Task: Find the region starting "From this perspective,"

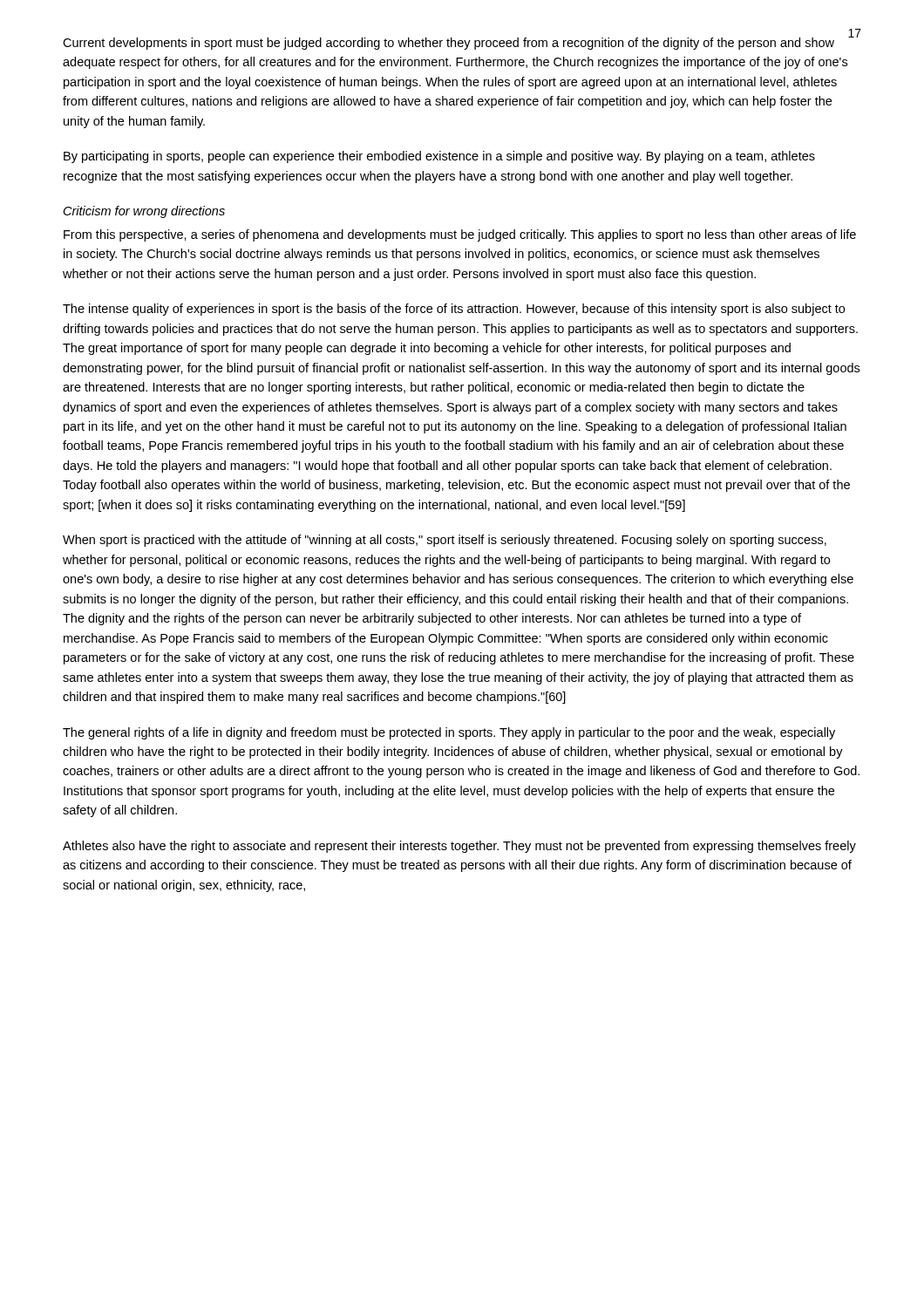Action: coord(462,254)
